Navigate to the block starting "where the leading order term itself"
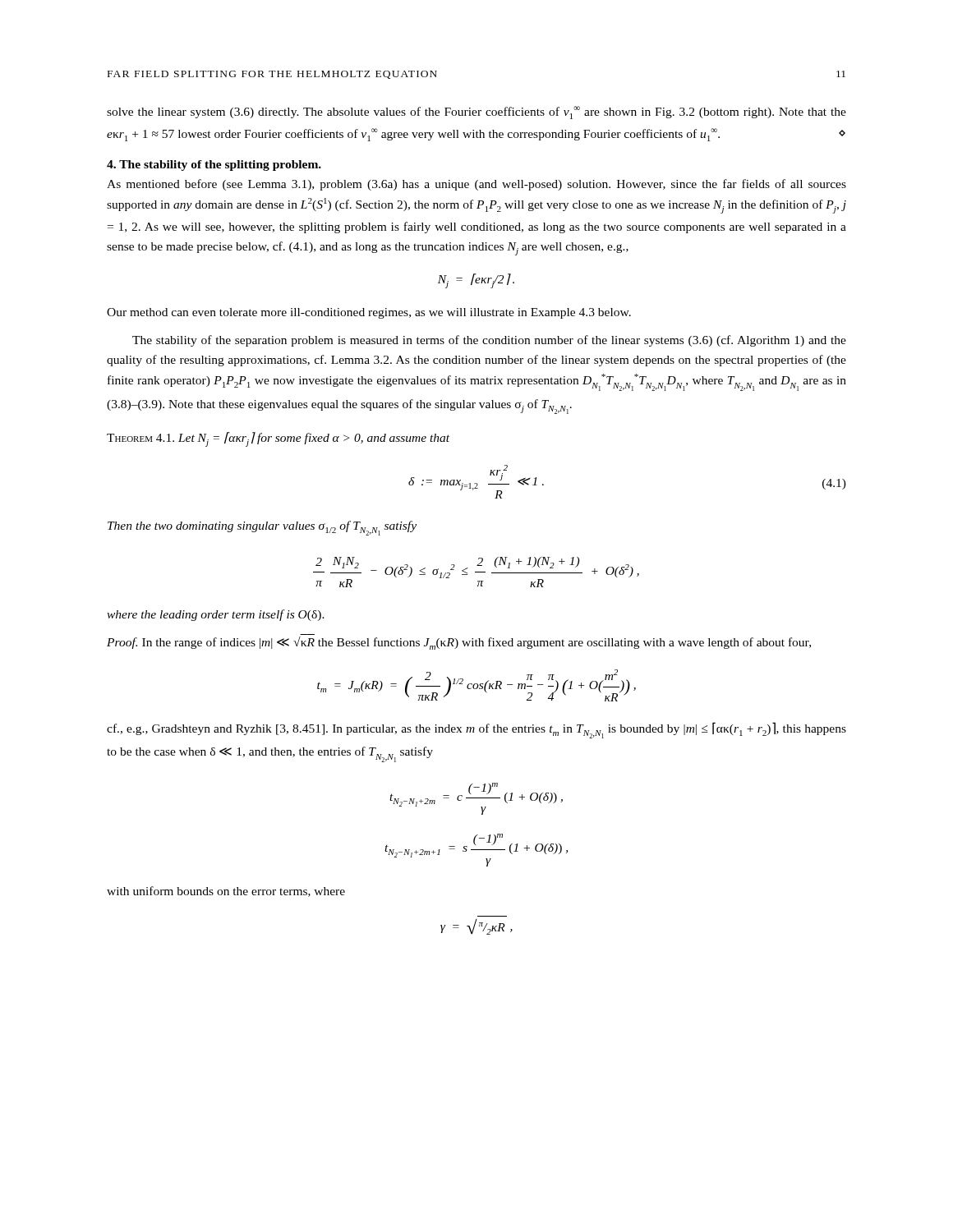This screenshot has width=953, height=1232. point(476,629)
